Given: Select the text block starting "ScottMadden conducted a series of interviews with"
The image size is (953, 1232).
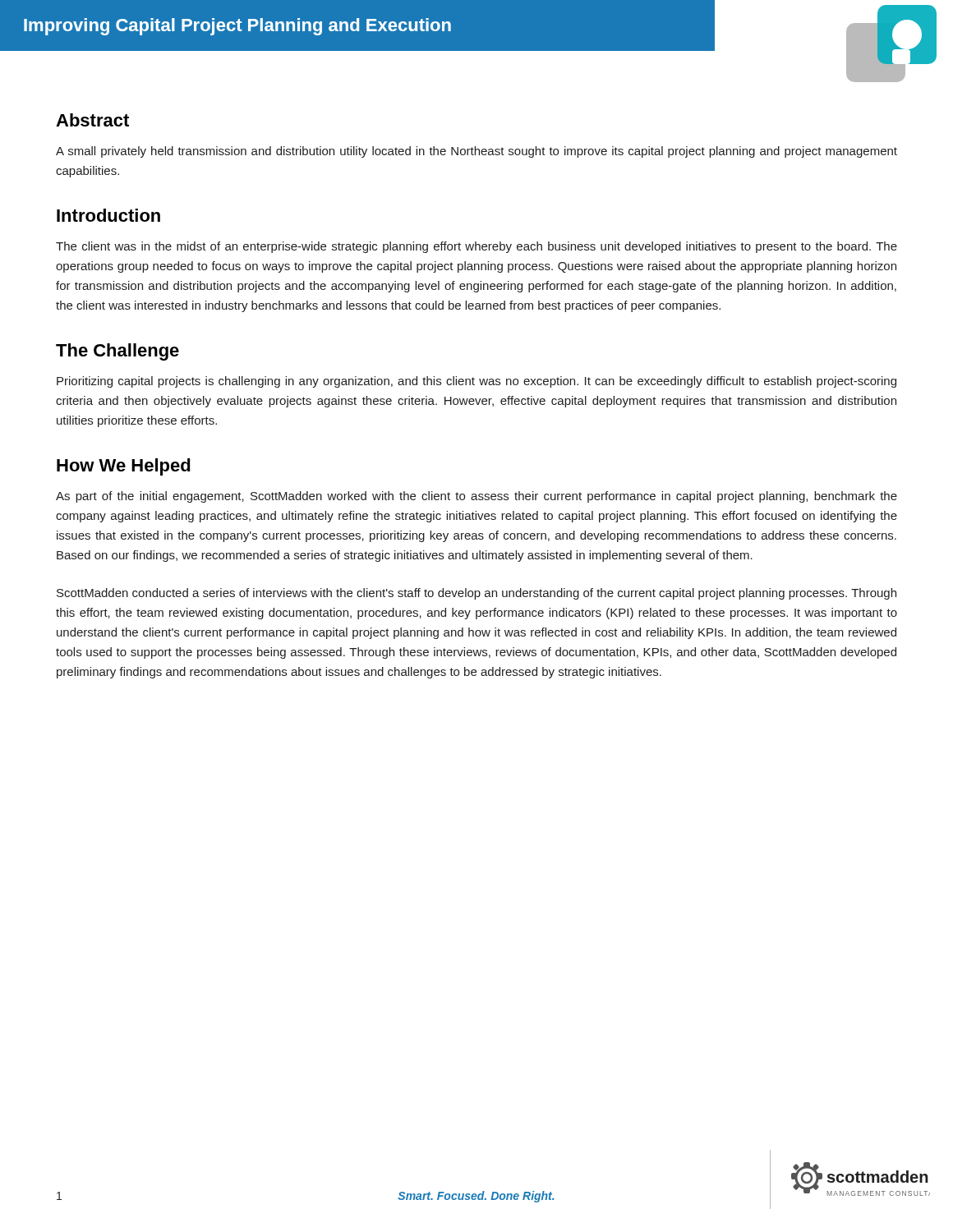Looking at the screenshot, I should [476, 632].
